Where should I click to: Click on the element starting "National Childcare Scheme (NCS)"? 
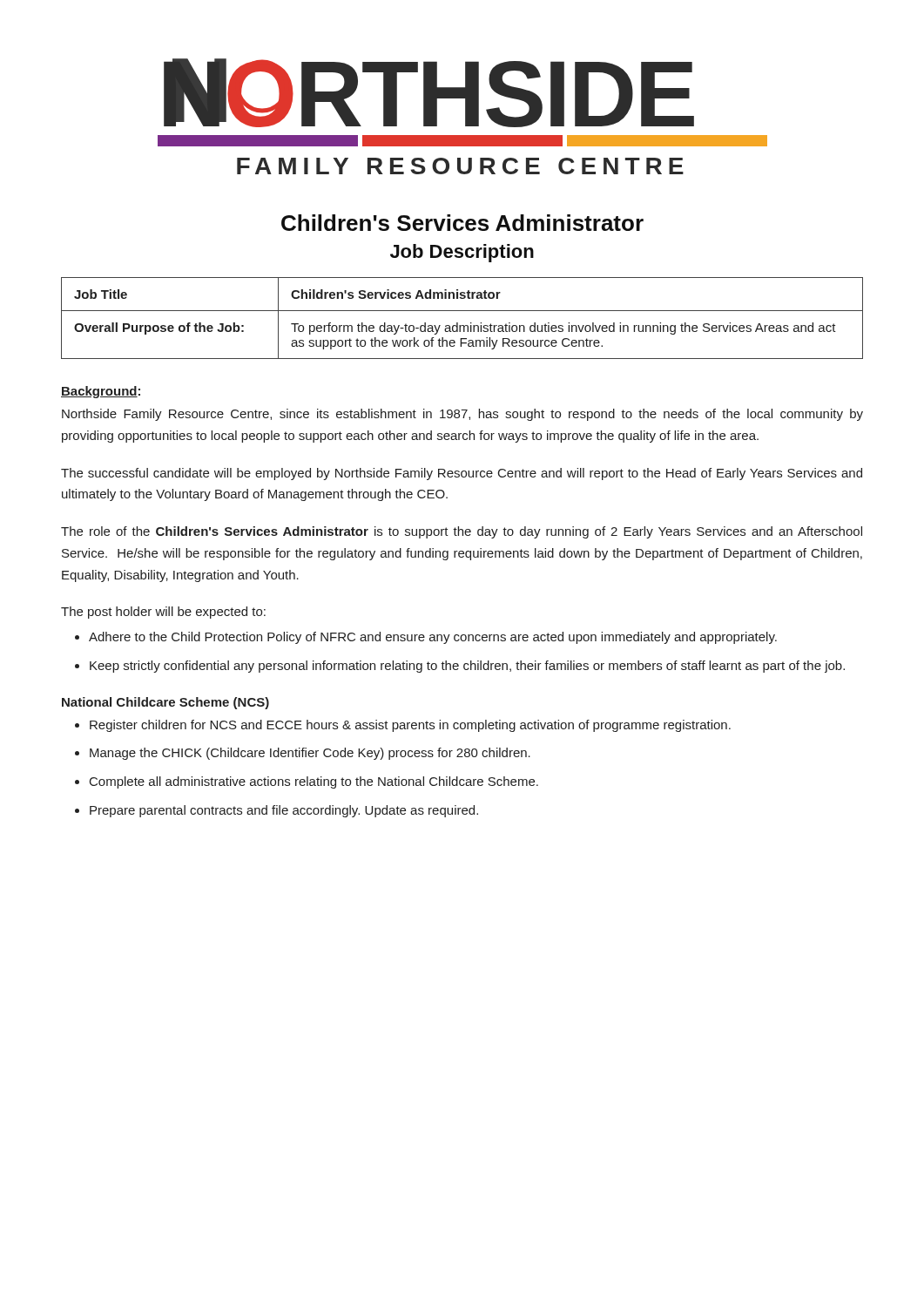pyautogui.click(x=165, y=703)
